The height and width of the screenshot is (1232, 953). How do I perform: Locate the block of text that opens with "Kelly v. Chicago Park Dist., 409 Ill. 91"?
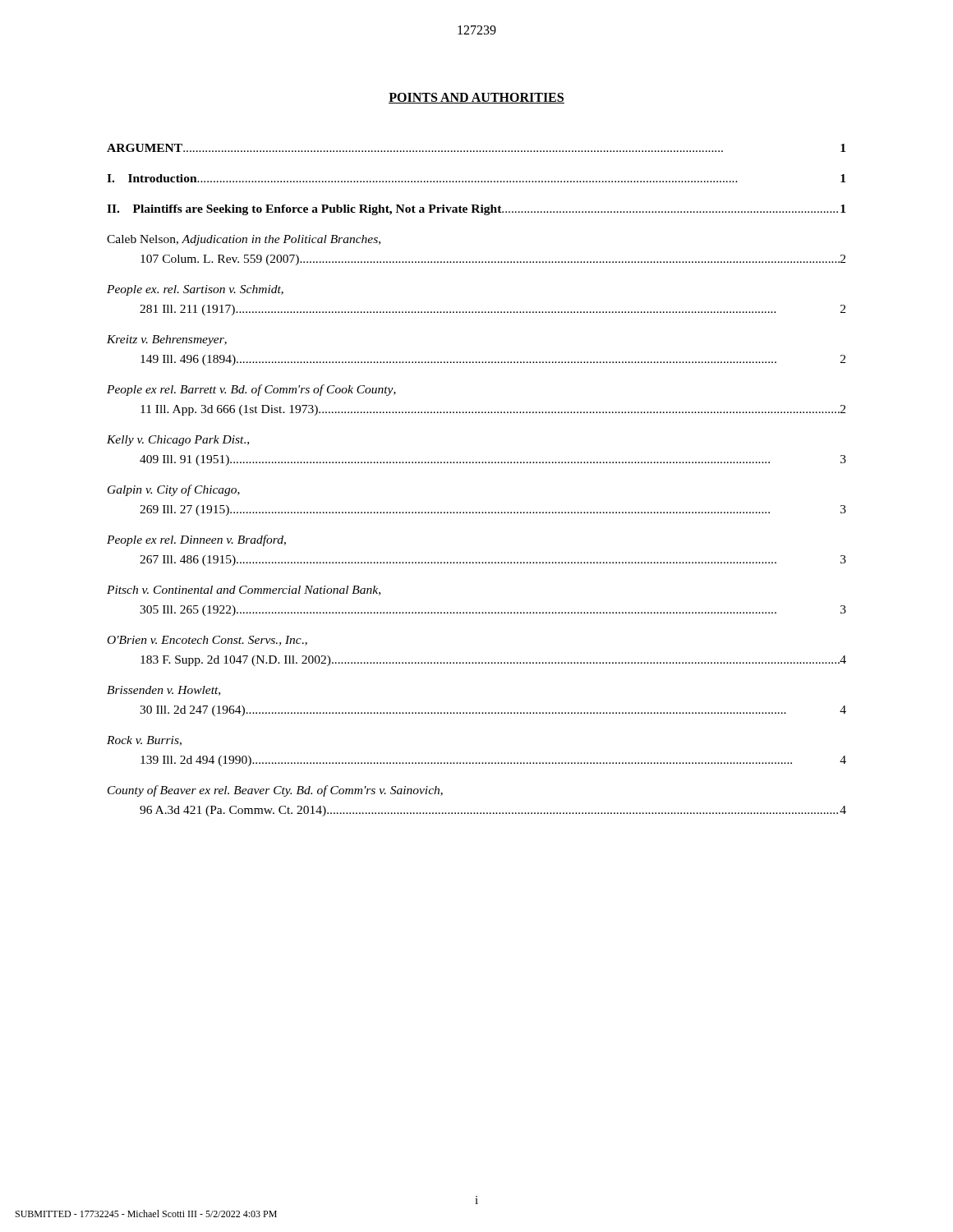click(x=476, y=451)
